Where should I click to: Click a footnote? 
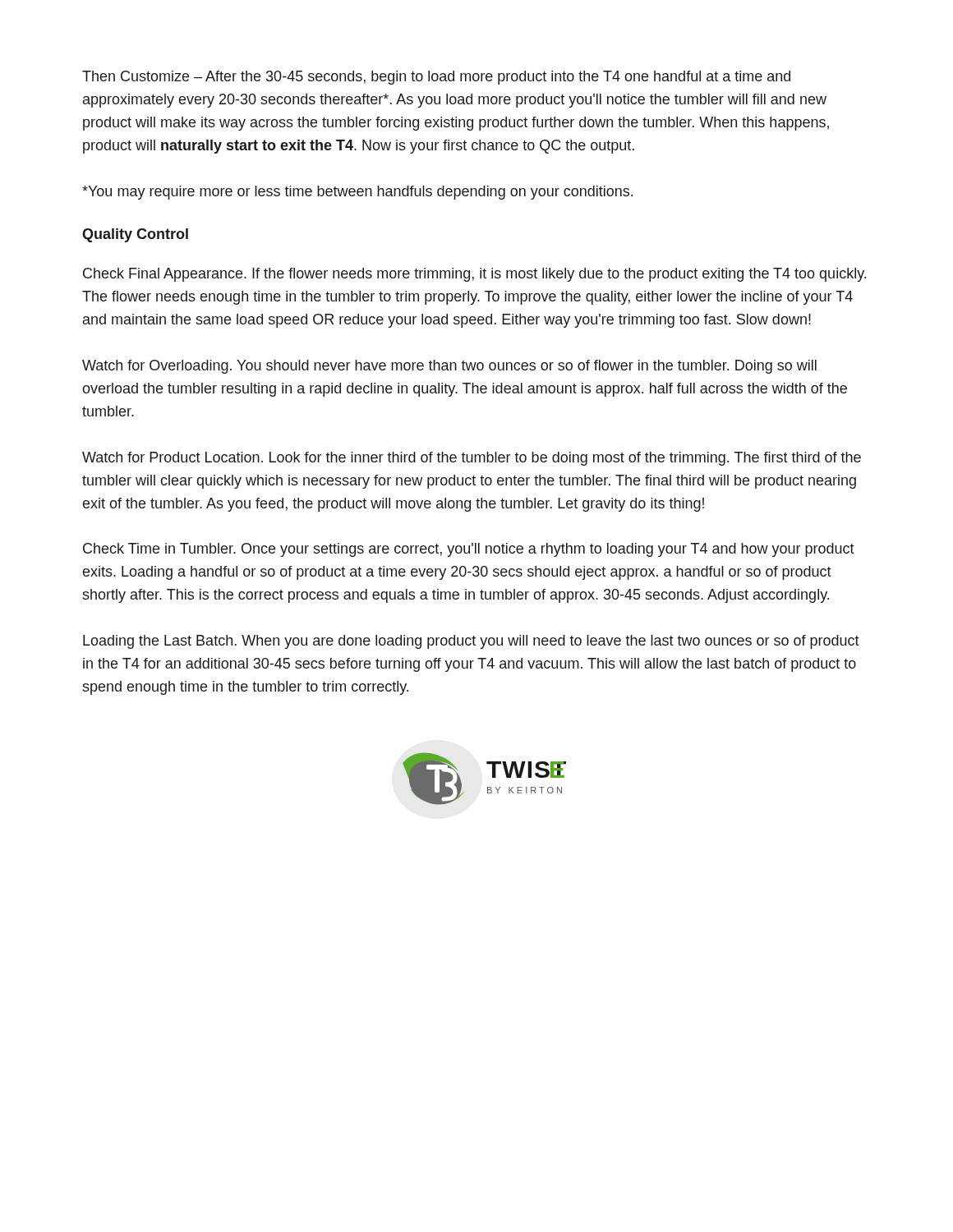[358, 191]
